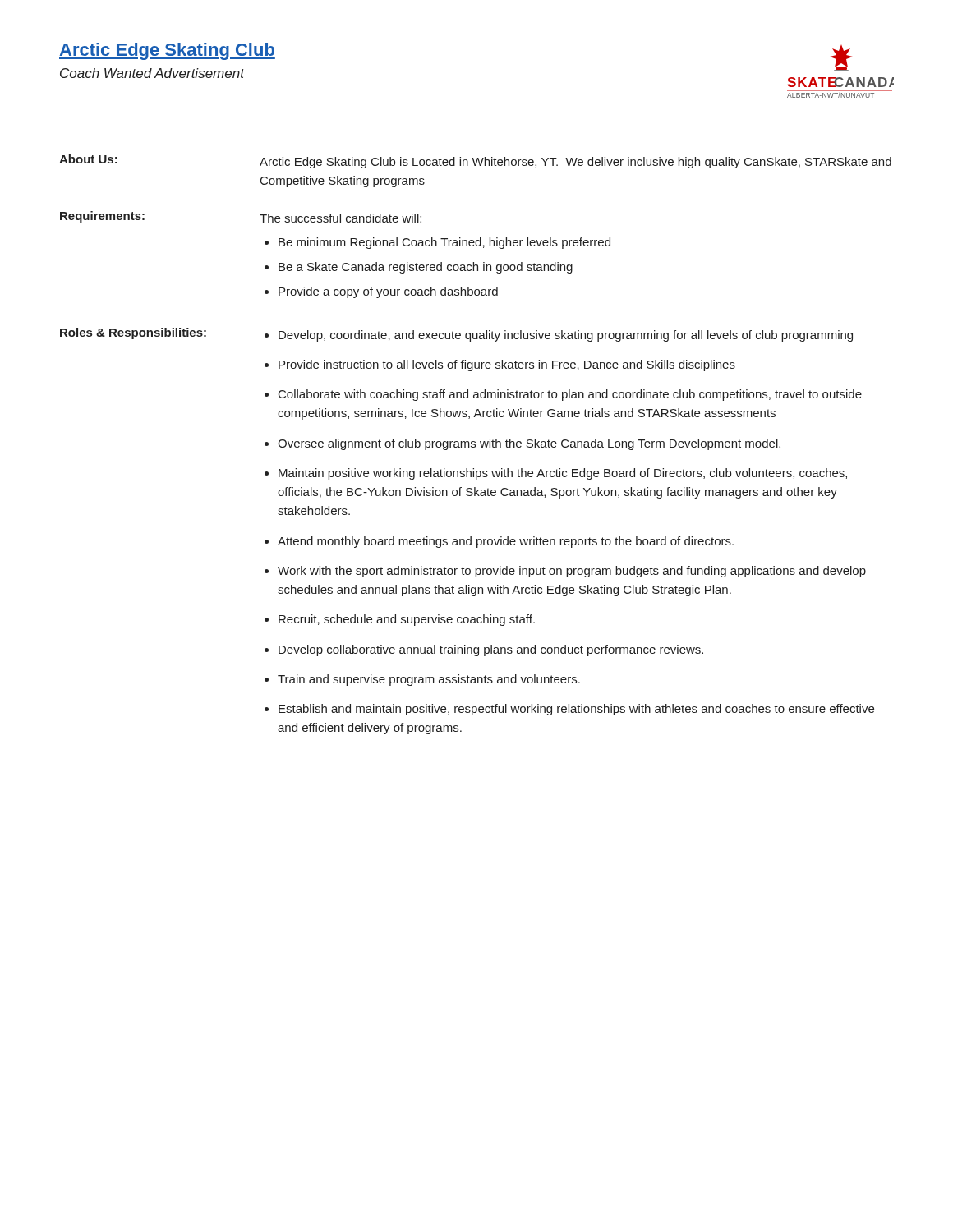This screenshot has height=1232, width=953.
Task: Click on the list item that says "Work with the sport administrator to provide input"
Action: (x=572, y=580)
